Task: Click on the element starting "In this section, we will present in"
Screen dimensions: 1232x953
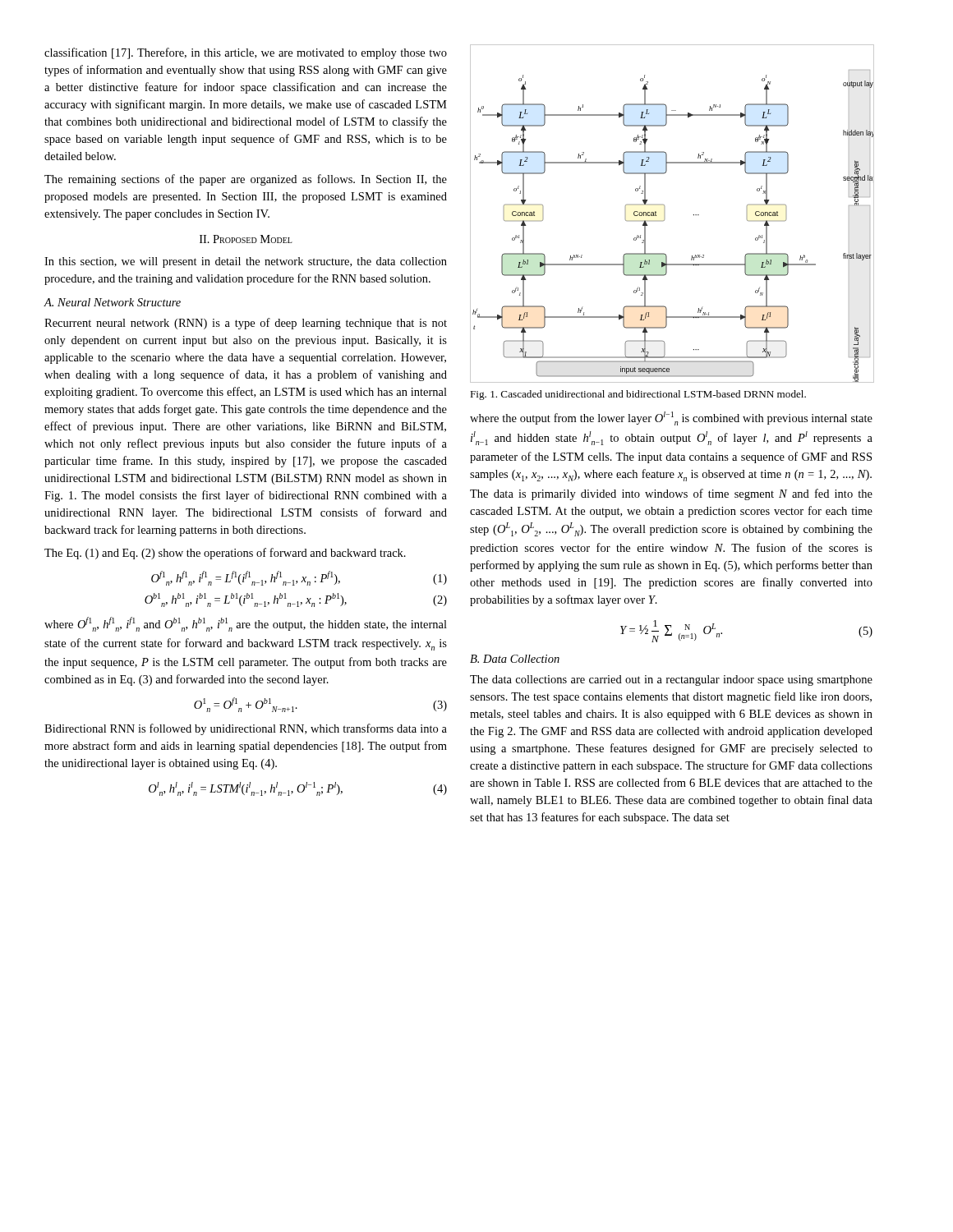Action: coord(246,270)
